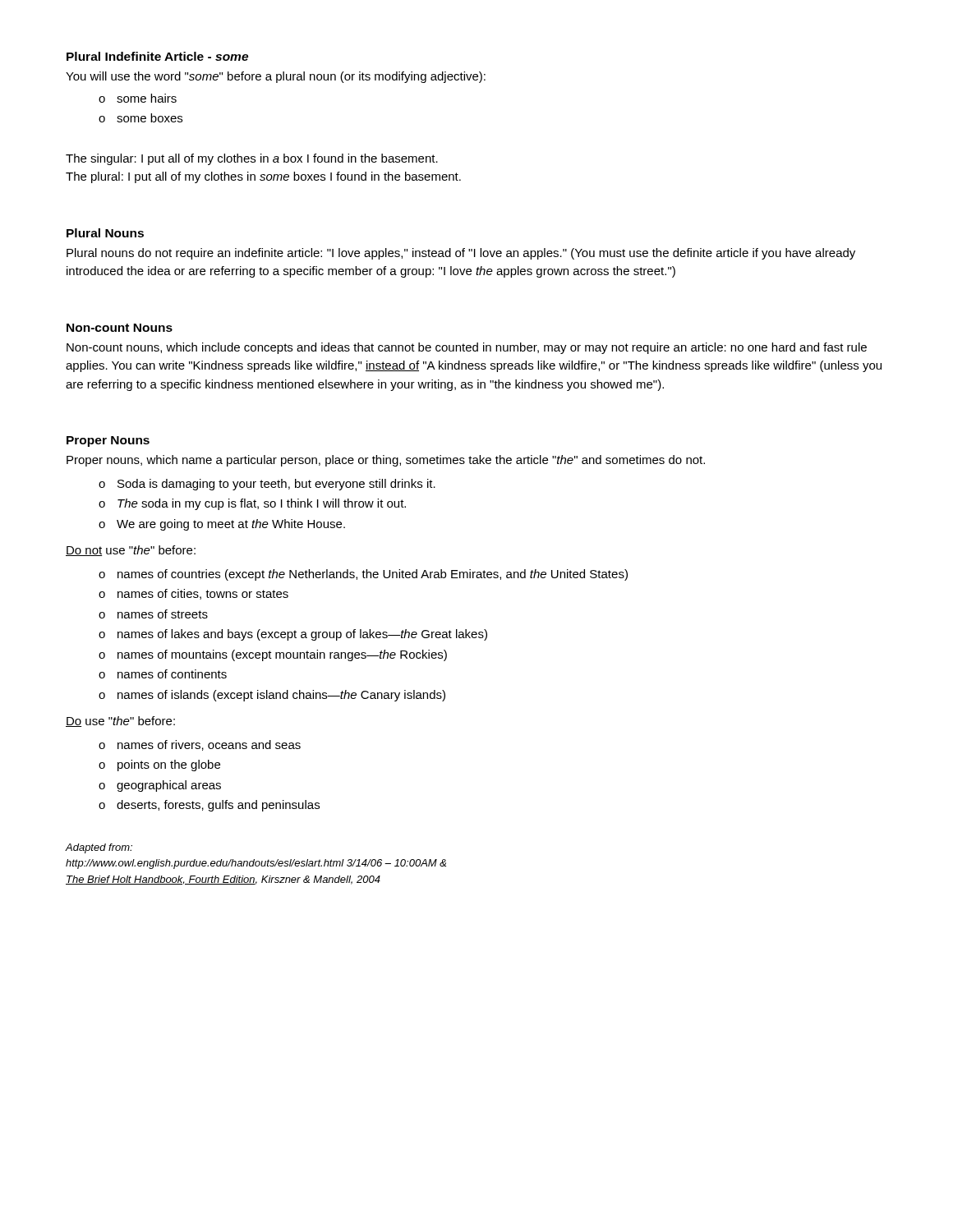Select the block starting "The soda in my cup"
The width and height of the screenshot is (953, 1232).
click(x=262, y=503)
